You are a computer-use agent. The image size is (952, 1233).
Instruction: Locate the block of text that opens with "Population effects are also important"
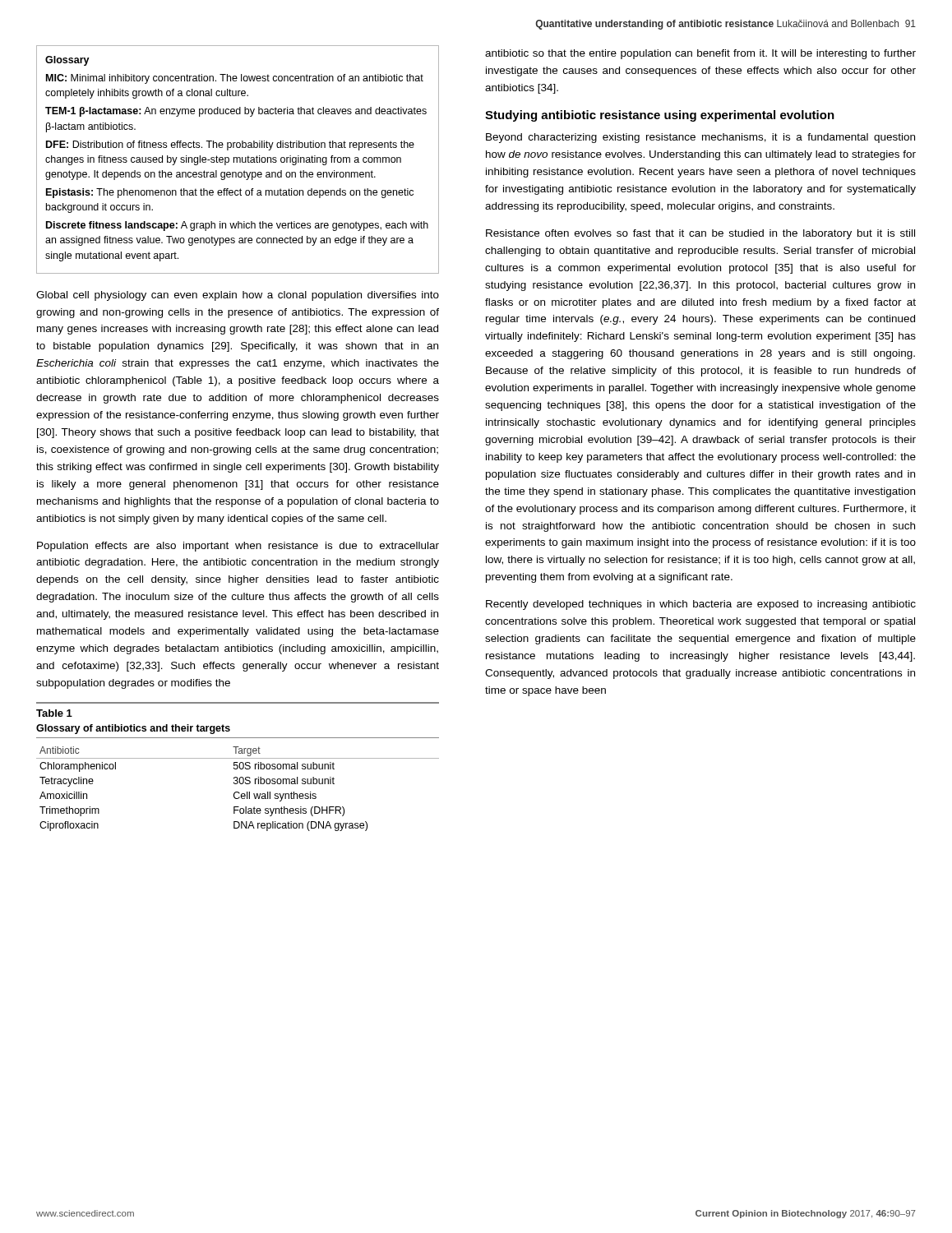pos(238,614)
